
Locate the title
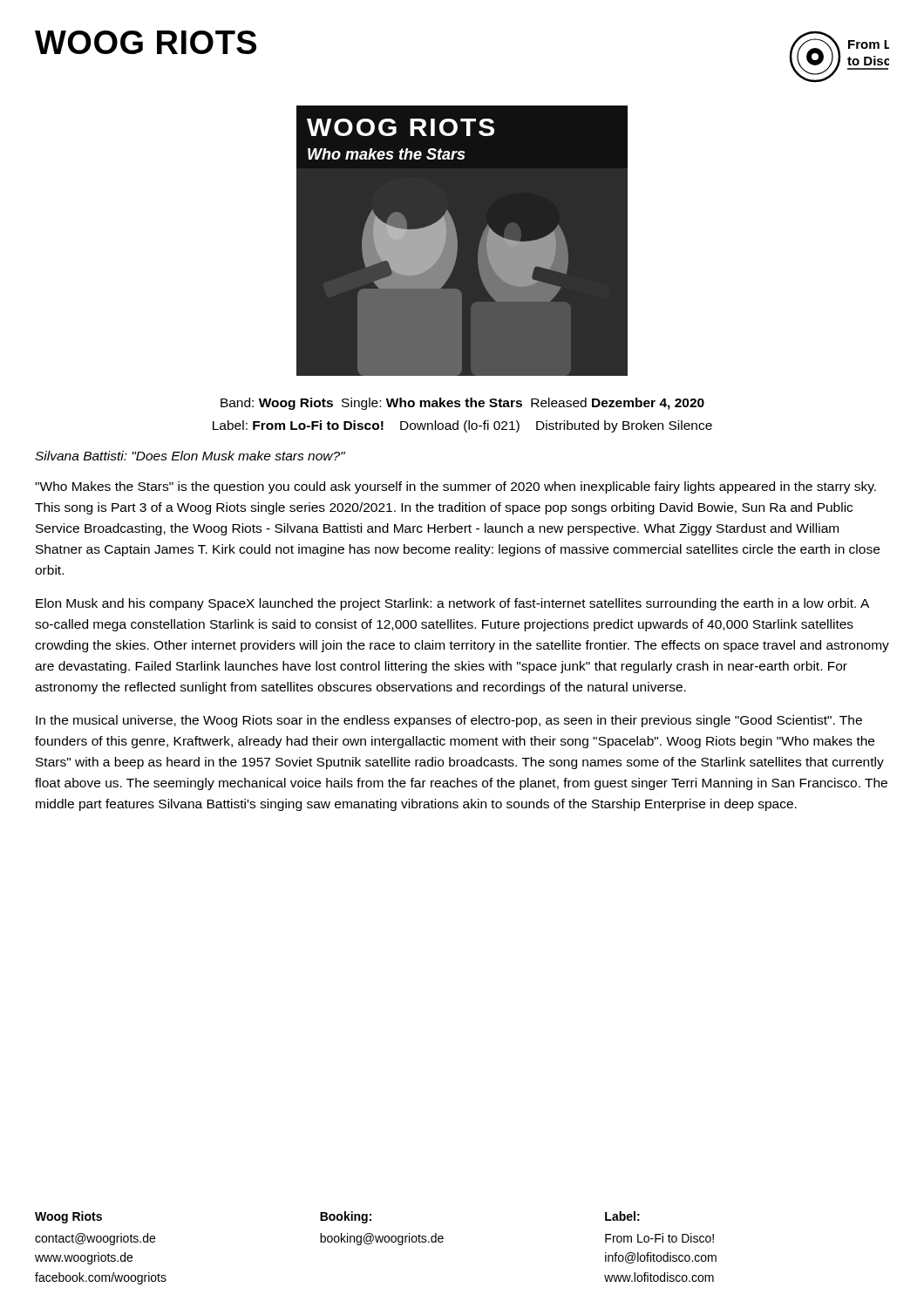pos(147,43)
